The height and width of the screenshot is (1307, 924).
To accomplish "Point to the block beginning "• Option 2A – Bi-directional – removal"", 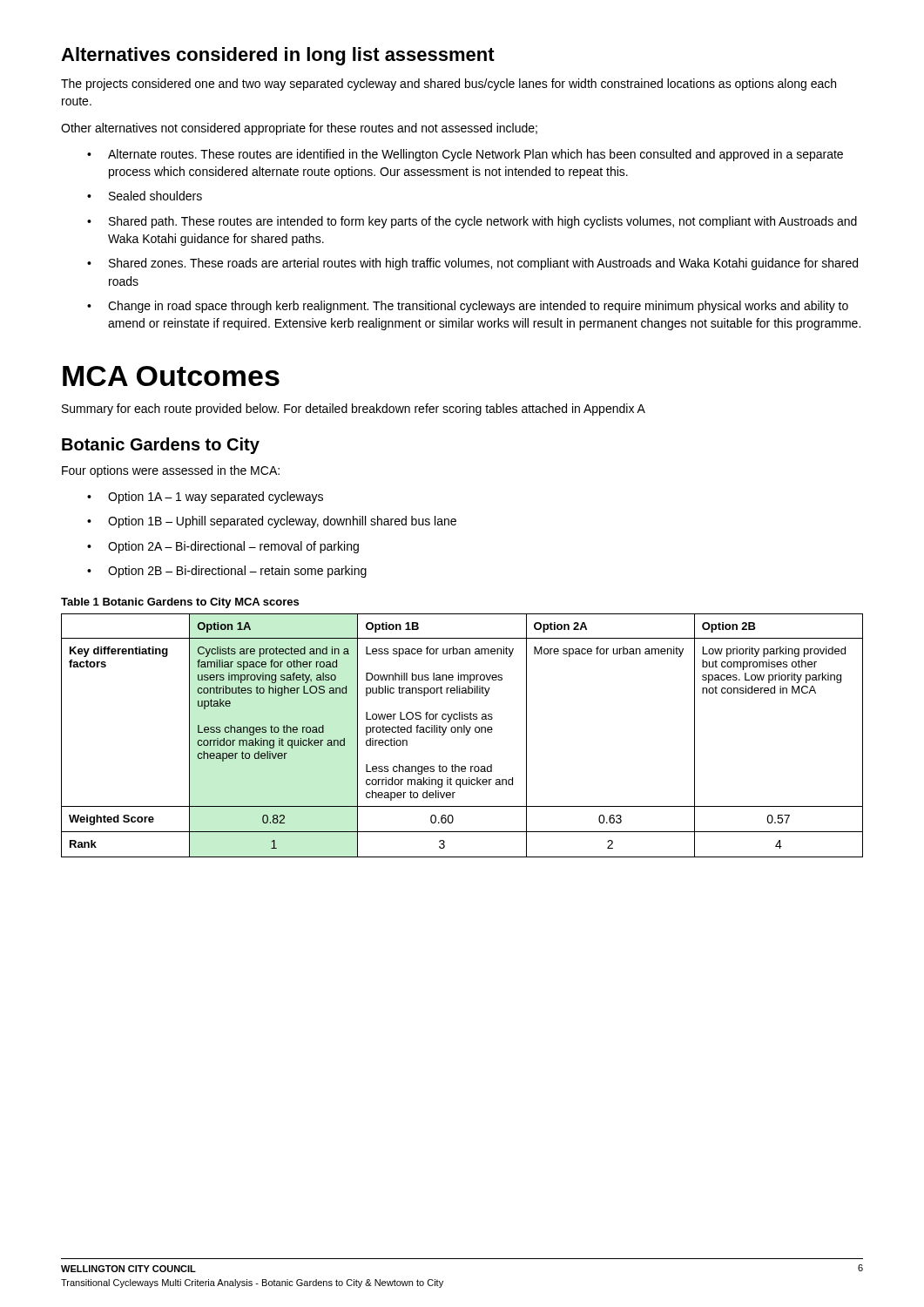I will [x=223, y=546].
